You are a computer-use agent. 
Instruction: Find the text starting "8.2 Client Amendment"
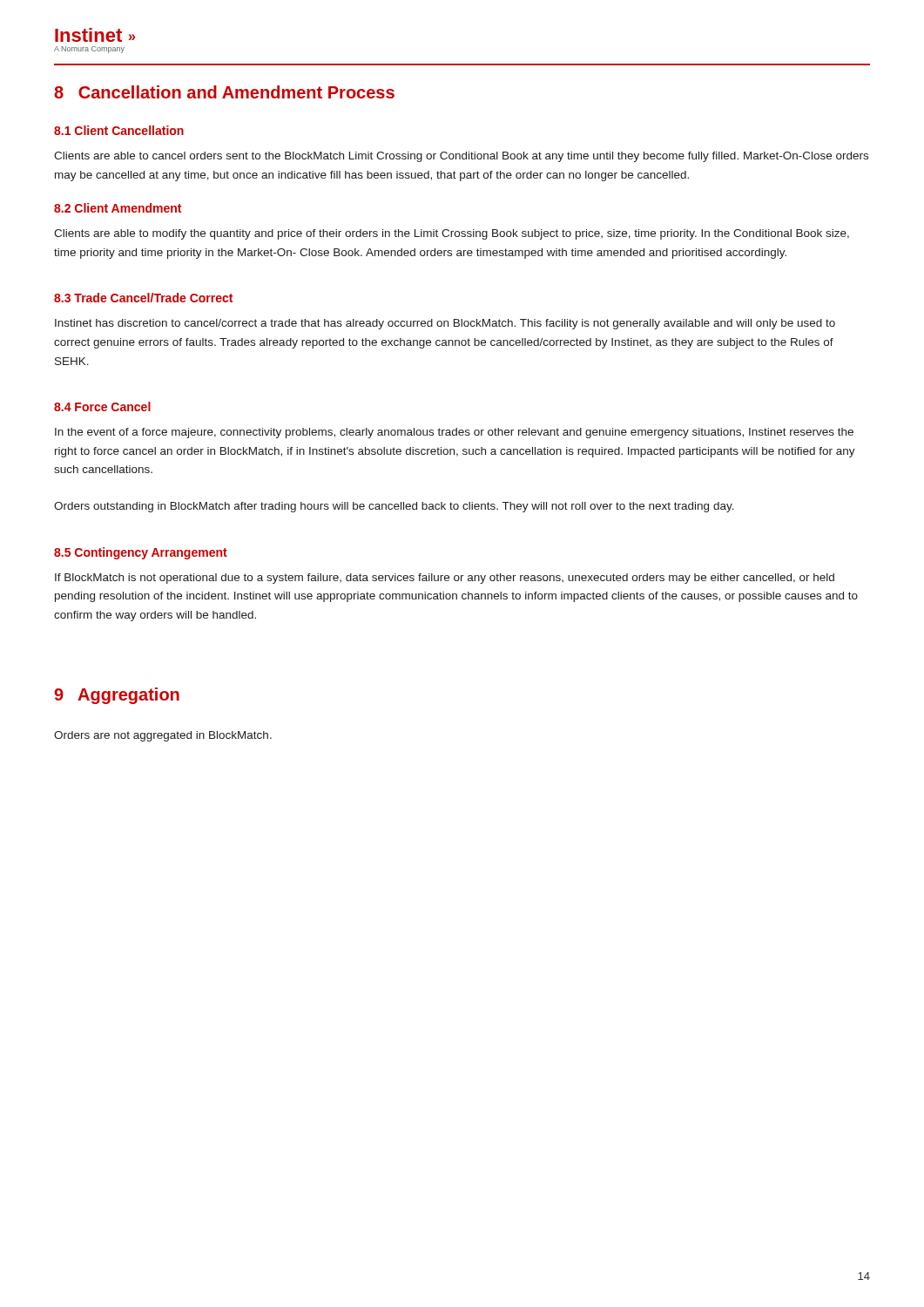[118, 208]
